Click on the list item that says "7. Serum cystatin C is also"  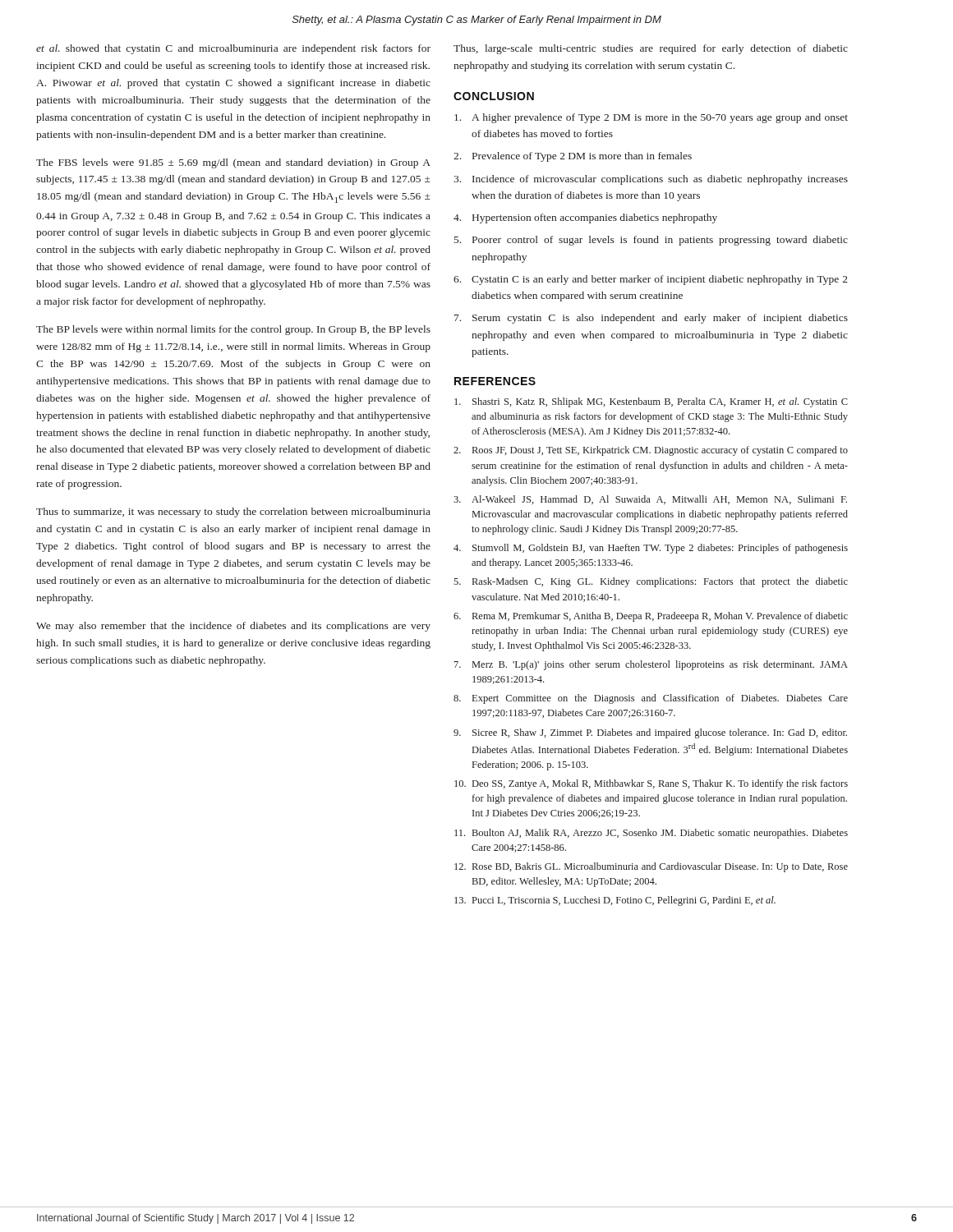point(651,335)
